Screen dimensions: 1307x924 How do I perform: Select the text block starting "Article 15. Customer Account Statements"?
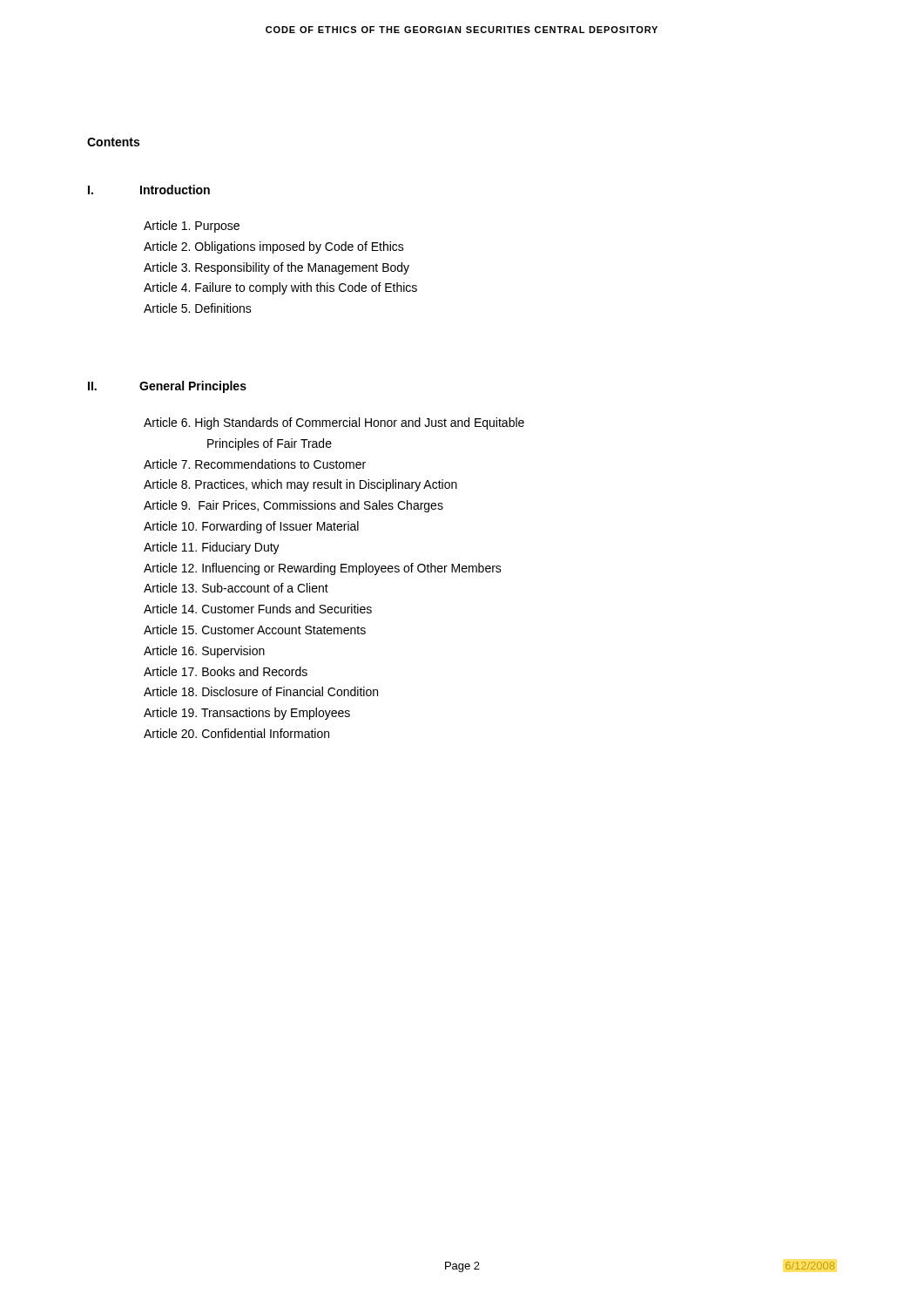(x=255, y=630)
